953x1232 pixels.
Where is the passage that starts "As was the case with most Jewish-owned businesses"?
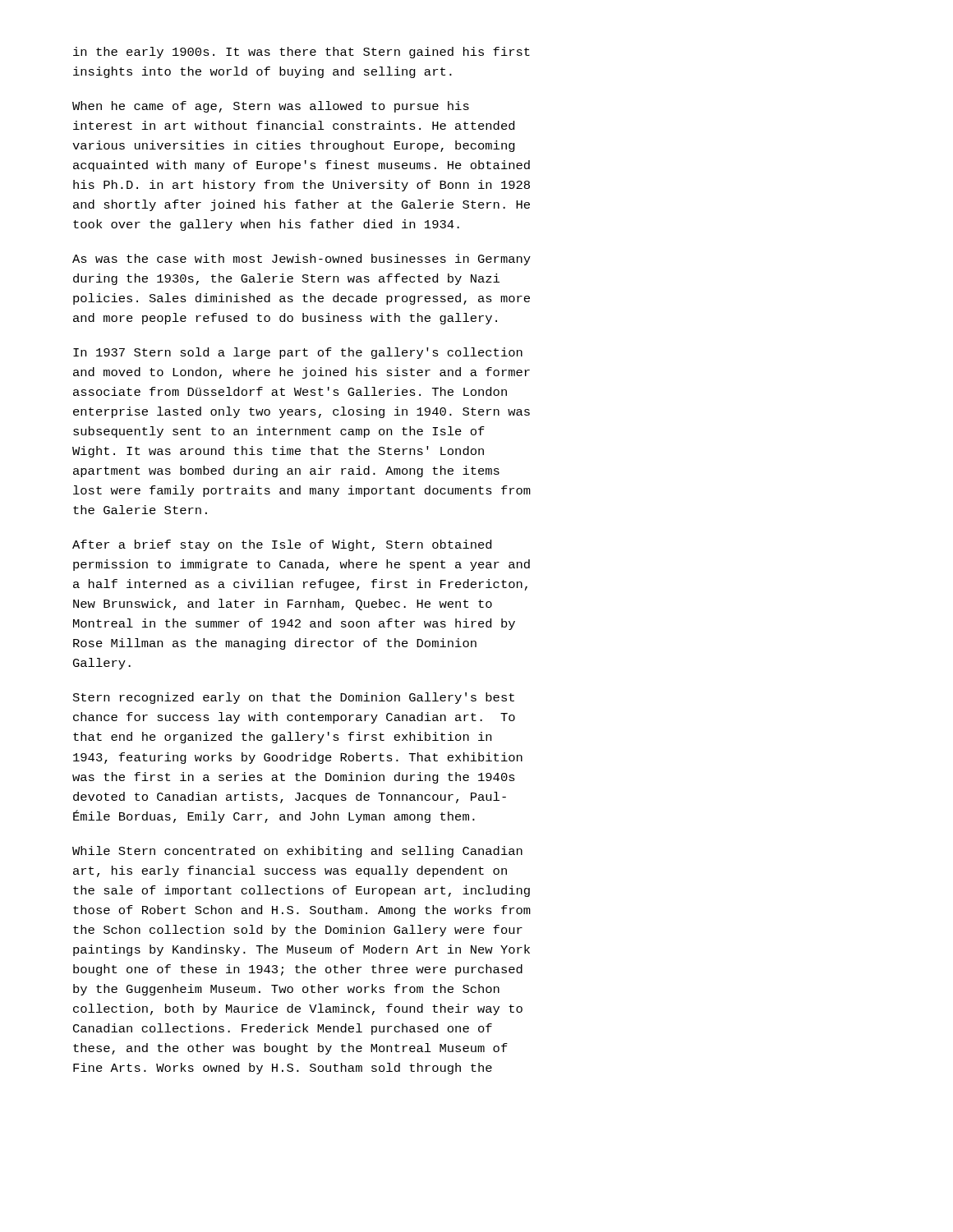(x=302, y=289)
